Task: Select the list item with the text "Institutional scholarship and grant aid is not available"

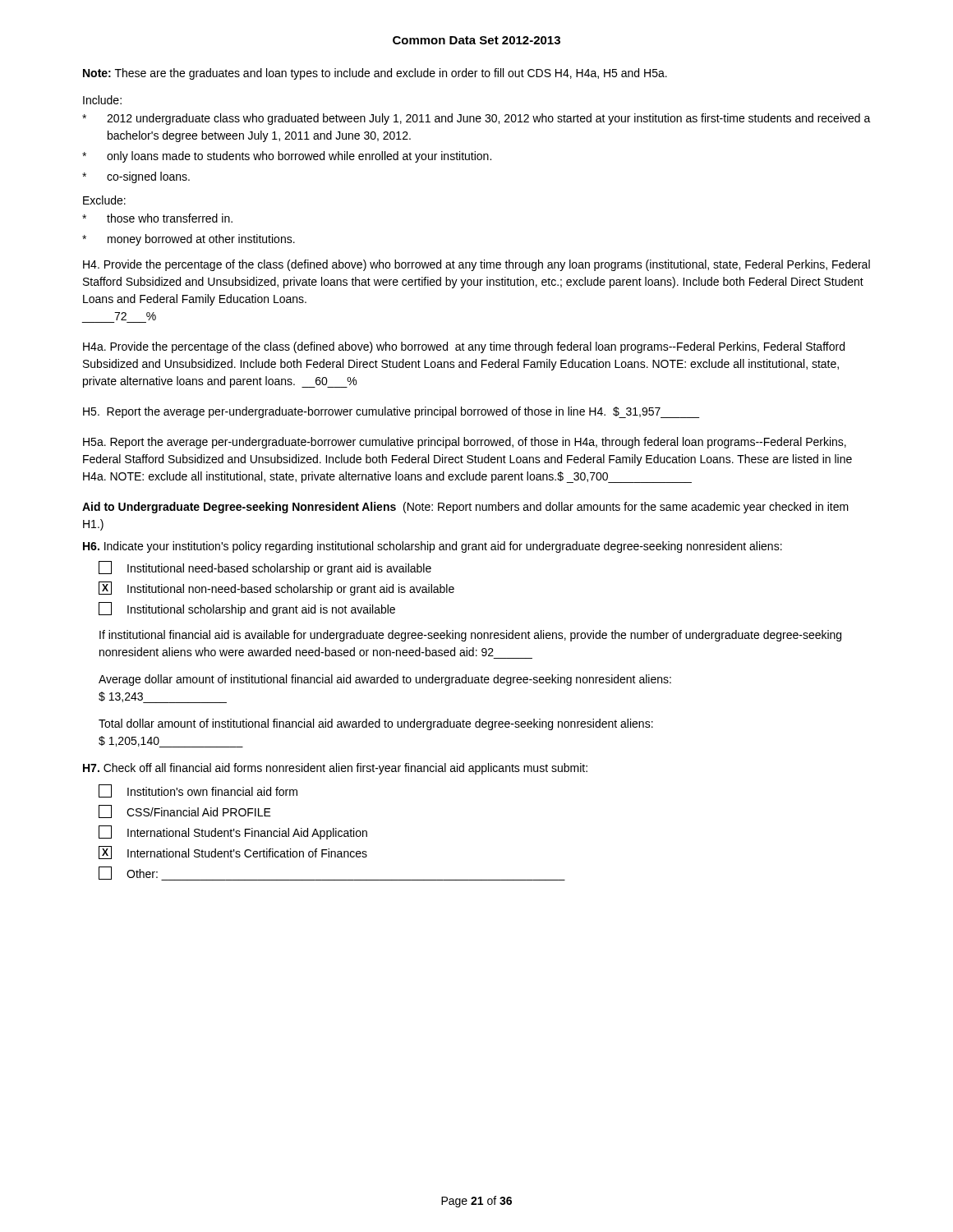Action: coord(247,609)
